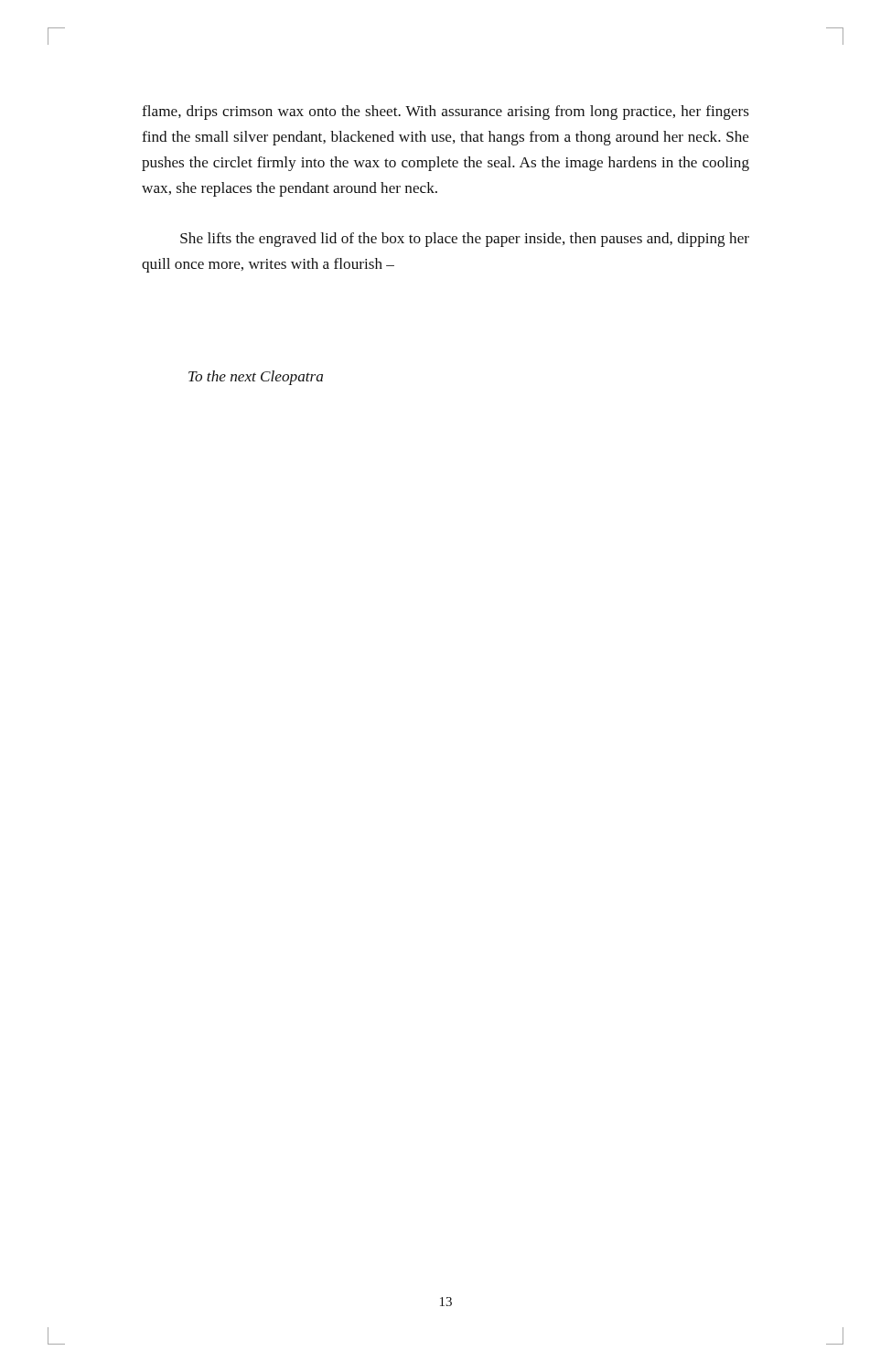Point to the text starting "flame, drips crimson wax"
This screenshot has height=1372, width=891.
446,190
